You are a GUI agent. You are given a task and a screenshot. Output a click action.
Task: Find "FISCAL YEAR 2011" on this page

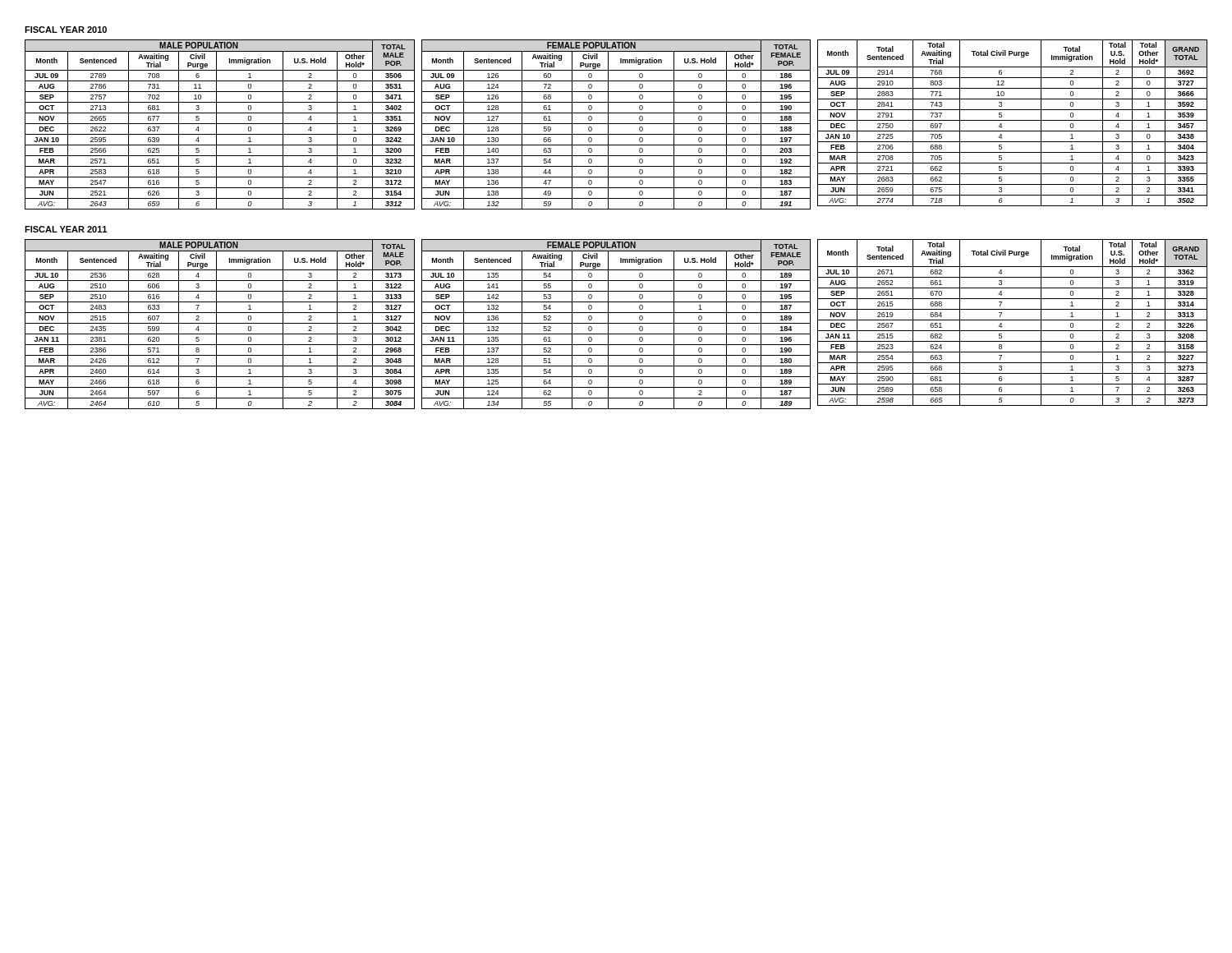coord(66,229)
